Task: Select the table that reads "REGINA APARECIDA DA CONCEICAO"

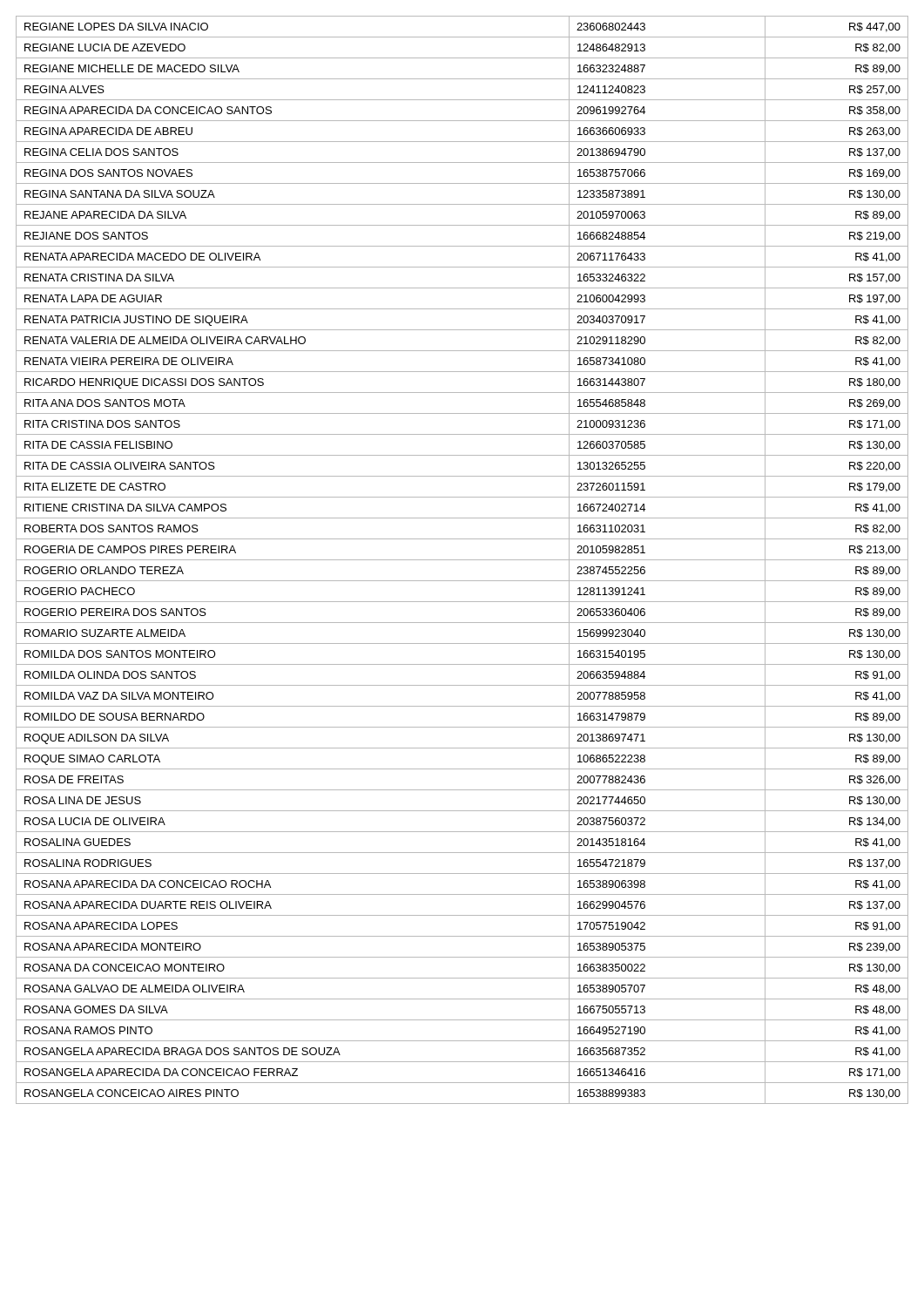Action: pyautogui.click(x=462, y=560)
